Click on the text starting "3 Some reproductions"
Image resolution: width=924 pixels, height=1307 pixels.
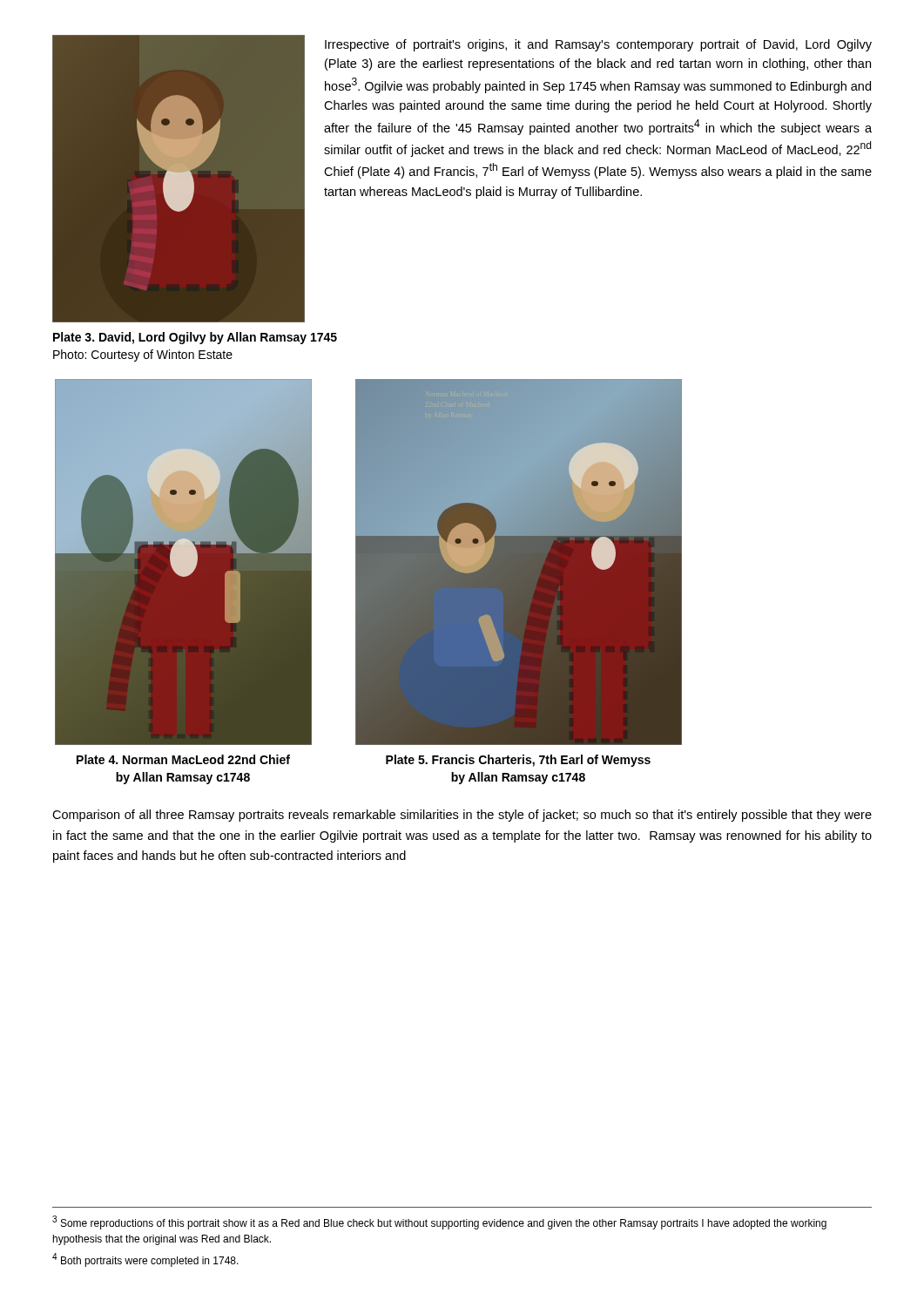pyautogui.click(x=440, y=1230)
